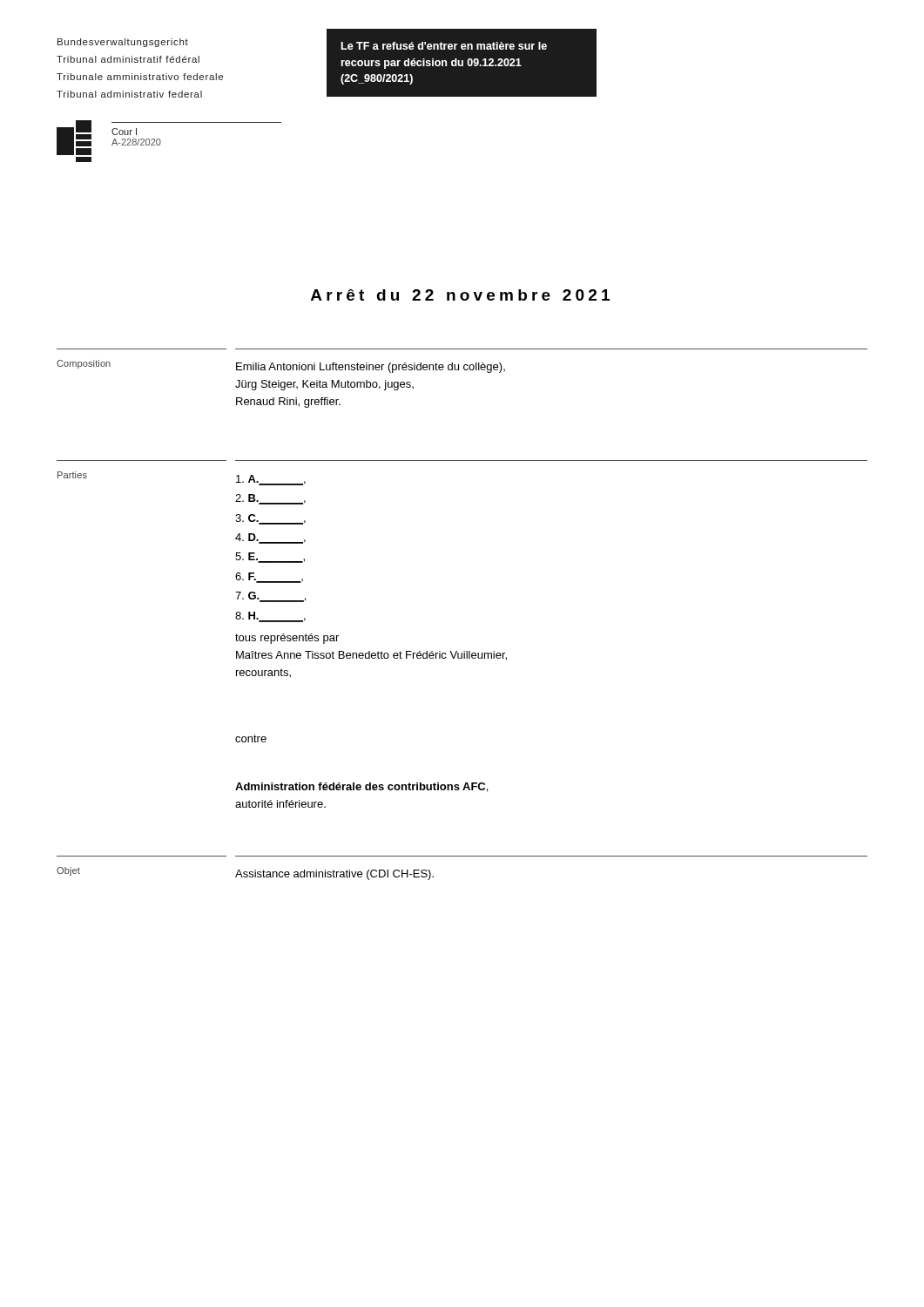The width and height of the screenshot is (924, 1307).
Task: Select the logo
Action: (x=169, y=141)
